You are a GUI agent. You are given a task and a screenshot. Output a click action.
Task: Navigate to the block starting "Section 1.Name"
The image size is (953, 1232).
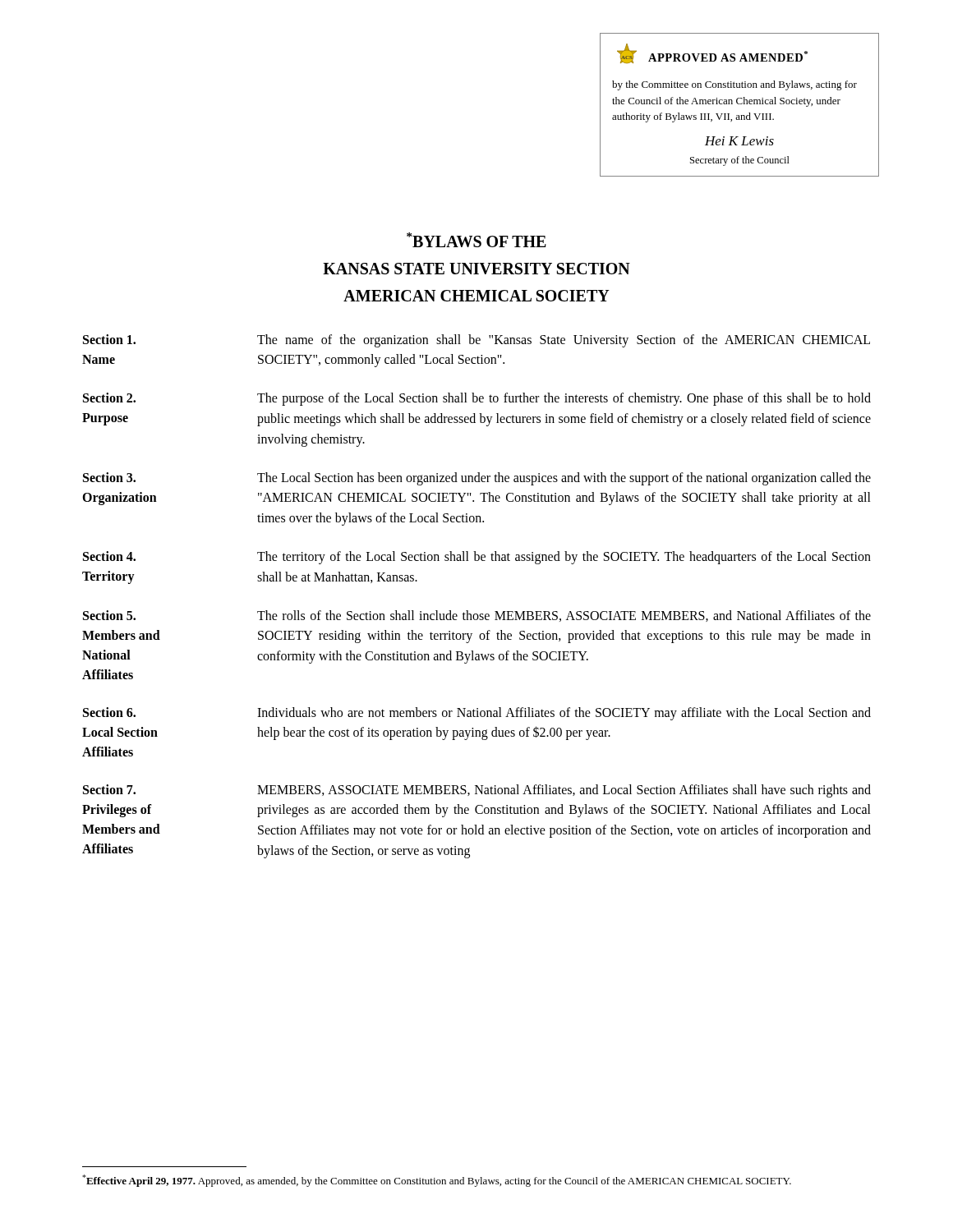pyautogui.click(x=109, y=349)
